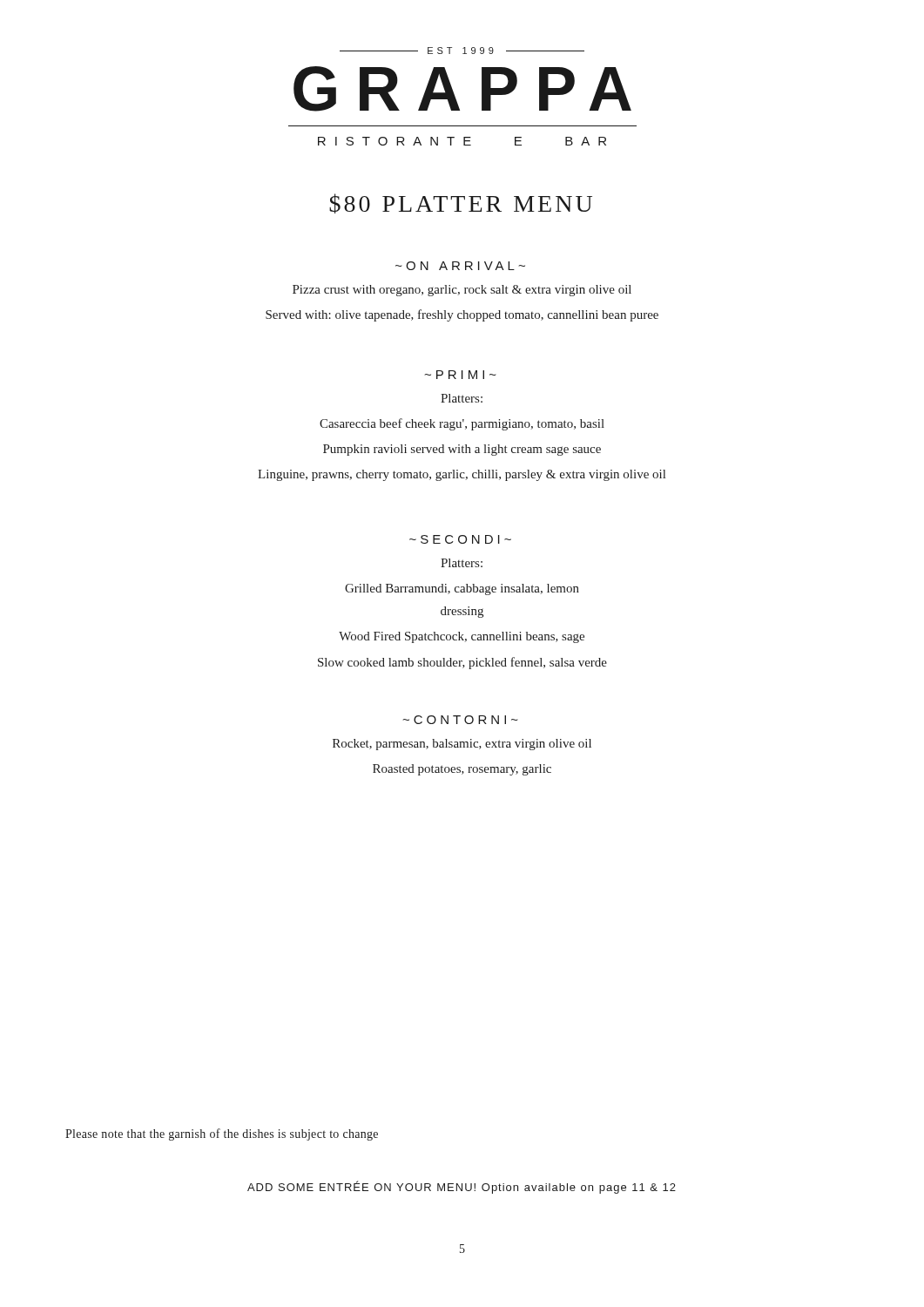924x1307 pixels.
Task: Click on the logo
Action: coord(462,74)
